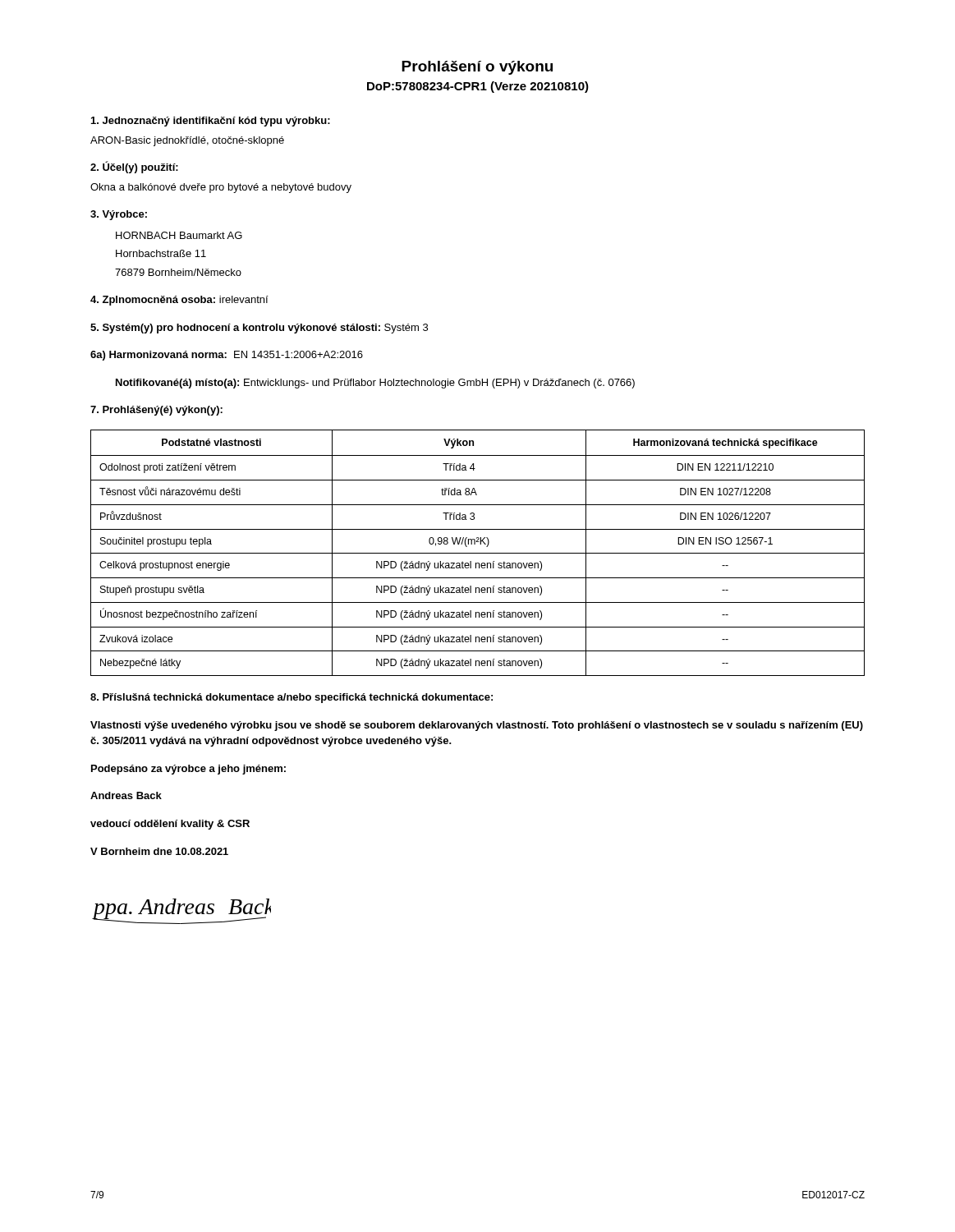Select the element starting "Notifikované(á) místo(a): Entwicklungs- und Prüflabor Holztechnologie GmbH"

click(490, 382)
